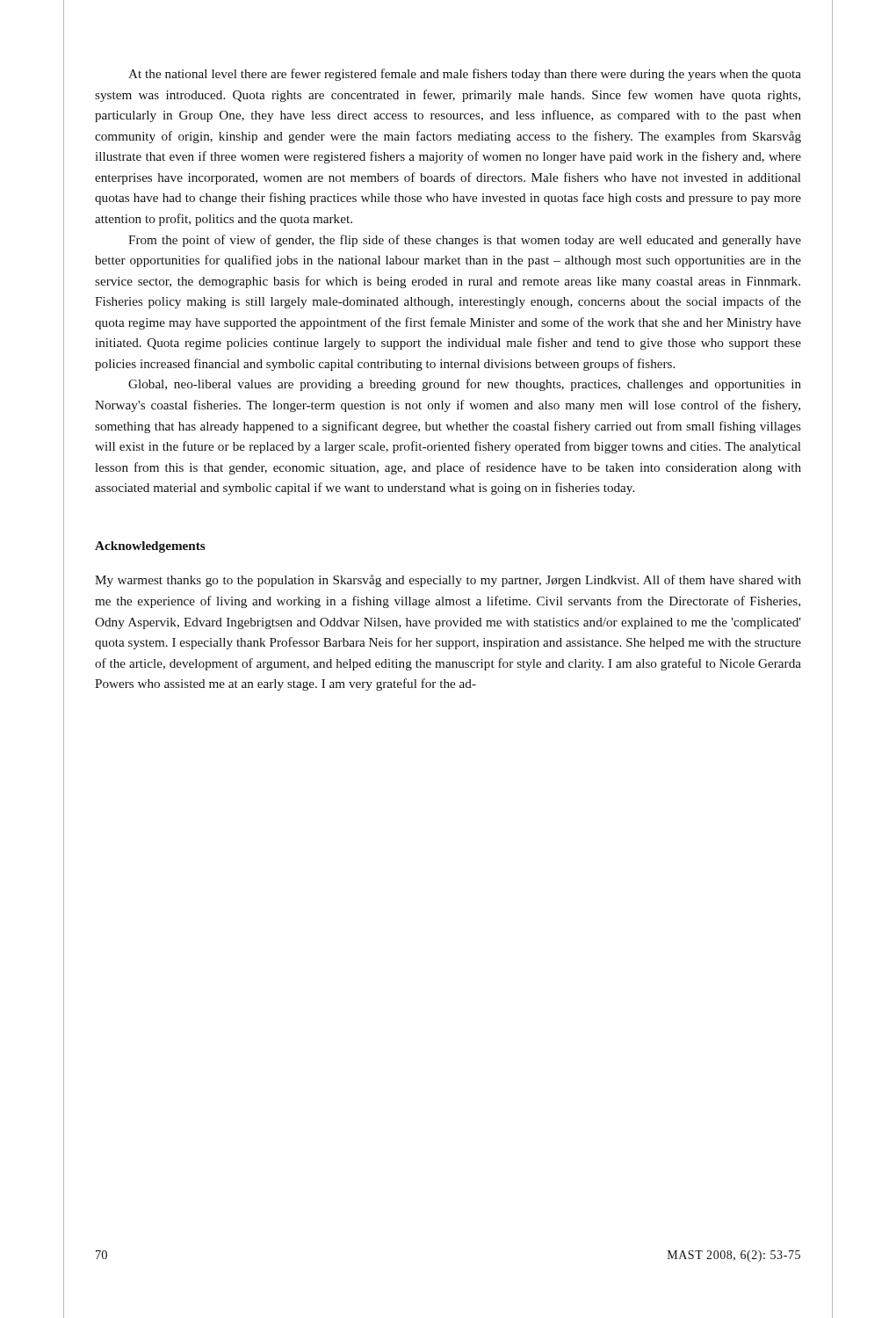The height and width of the screenshot is (1318, 896).
Task: Locate the region starting "At the national level there"
Action: coord(448,146)
